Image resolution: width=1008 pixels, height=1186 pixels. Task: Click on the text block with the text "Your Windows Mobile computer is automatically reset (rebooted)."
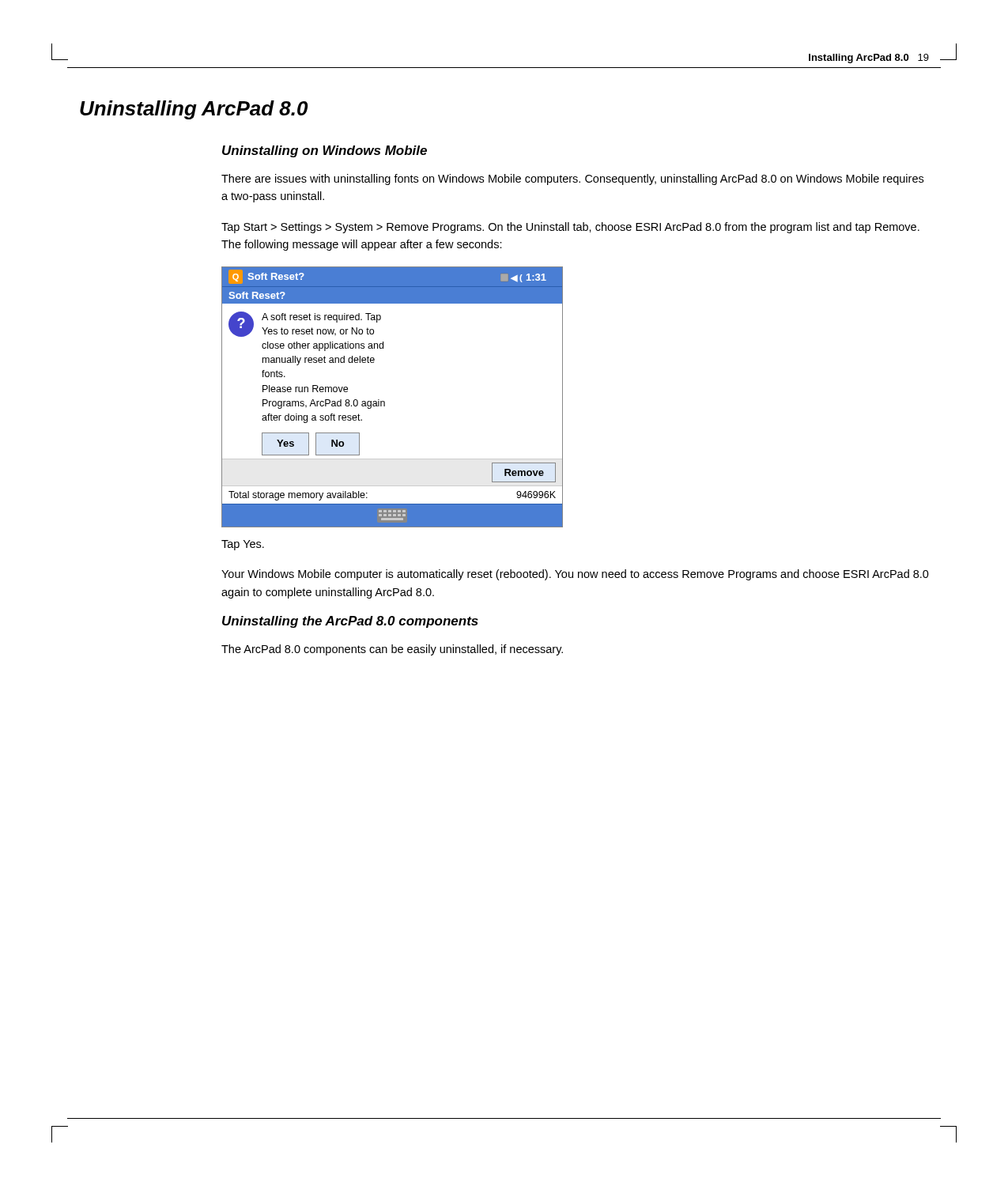(x=575, y=583)
